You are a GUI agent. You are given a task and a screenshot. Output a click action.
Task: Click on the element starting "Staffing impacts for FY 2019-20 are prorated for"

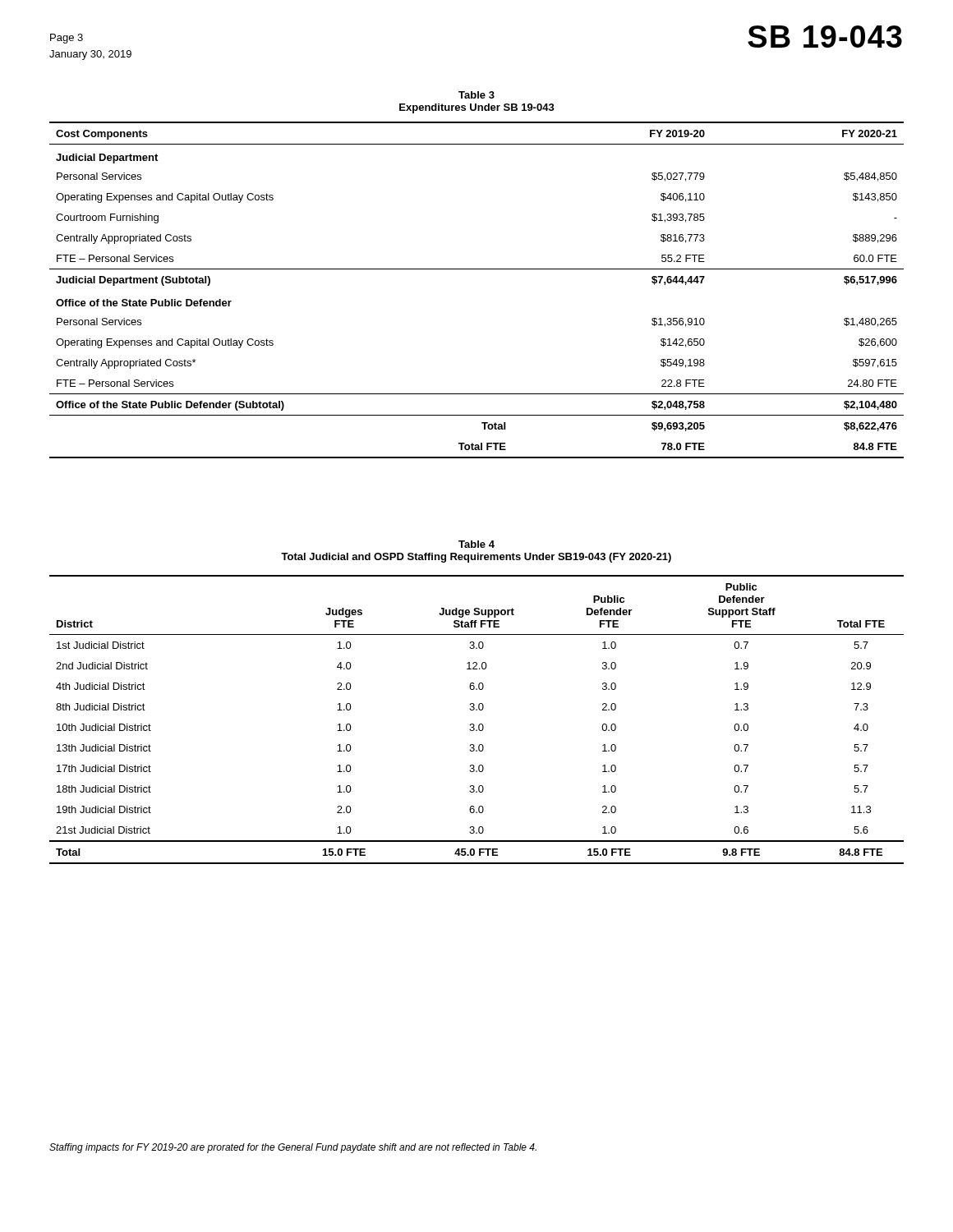click(293, 1147)
